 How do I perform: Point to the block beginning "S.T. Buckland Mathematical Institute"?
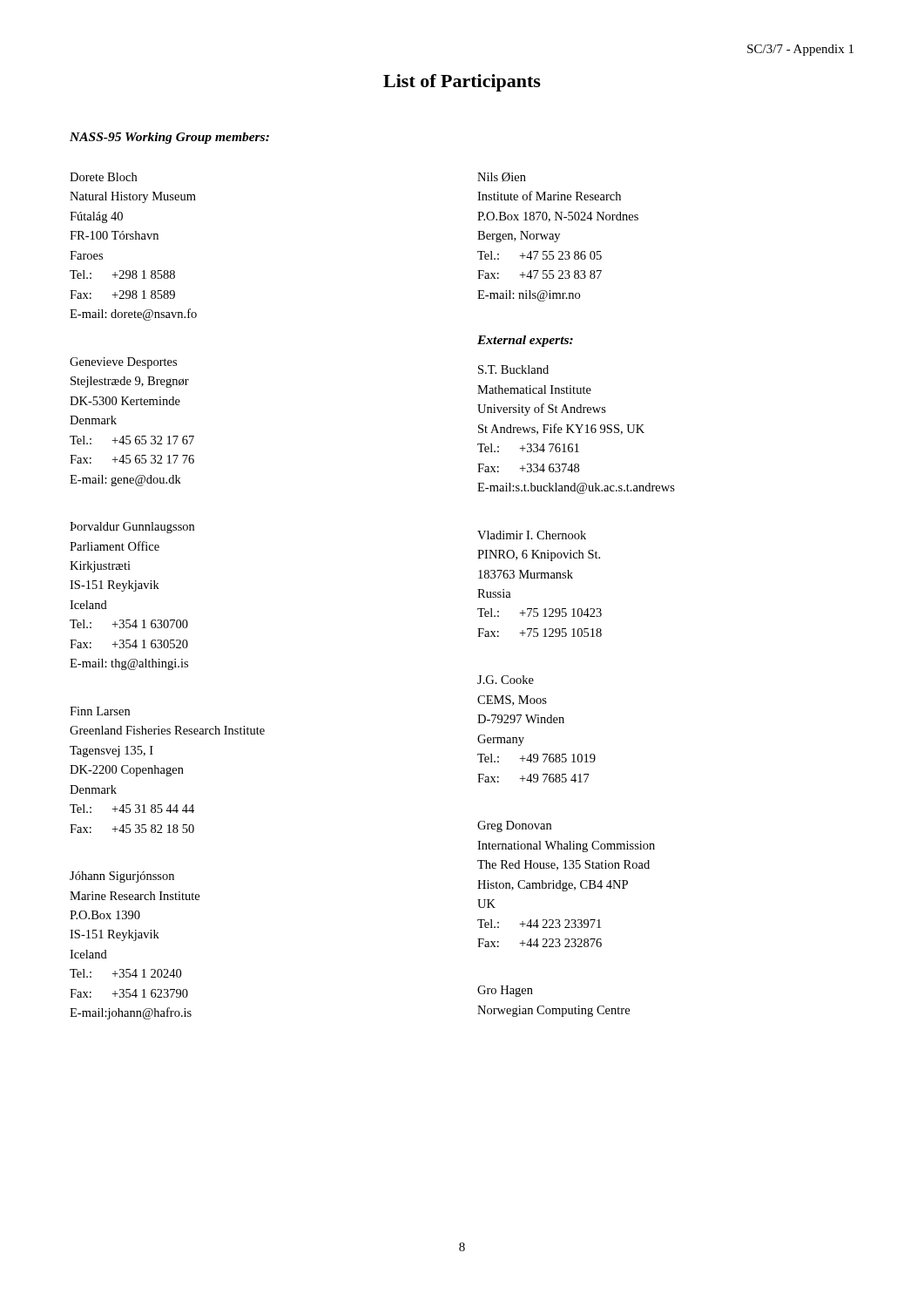coord(513,369)
